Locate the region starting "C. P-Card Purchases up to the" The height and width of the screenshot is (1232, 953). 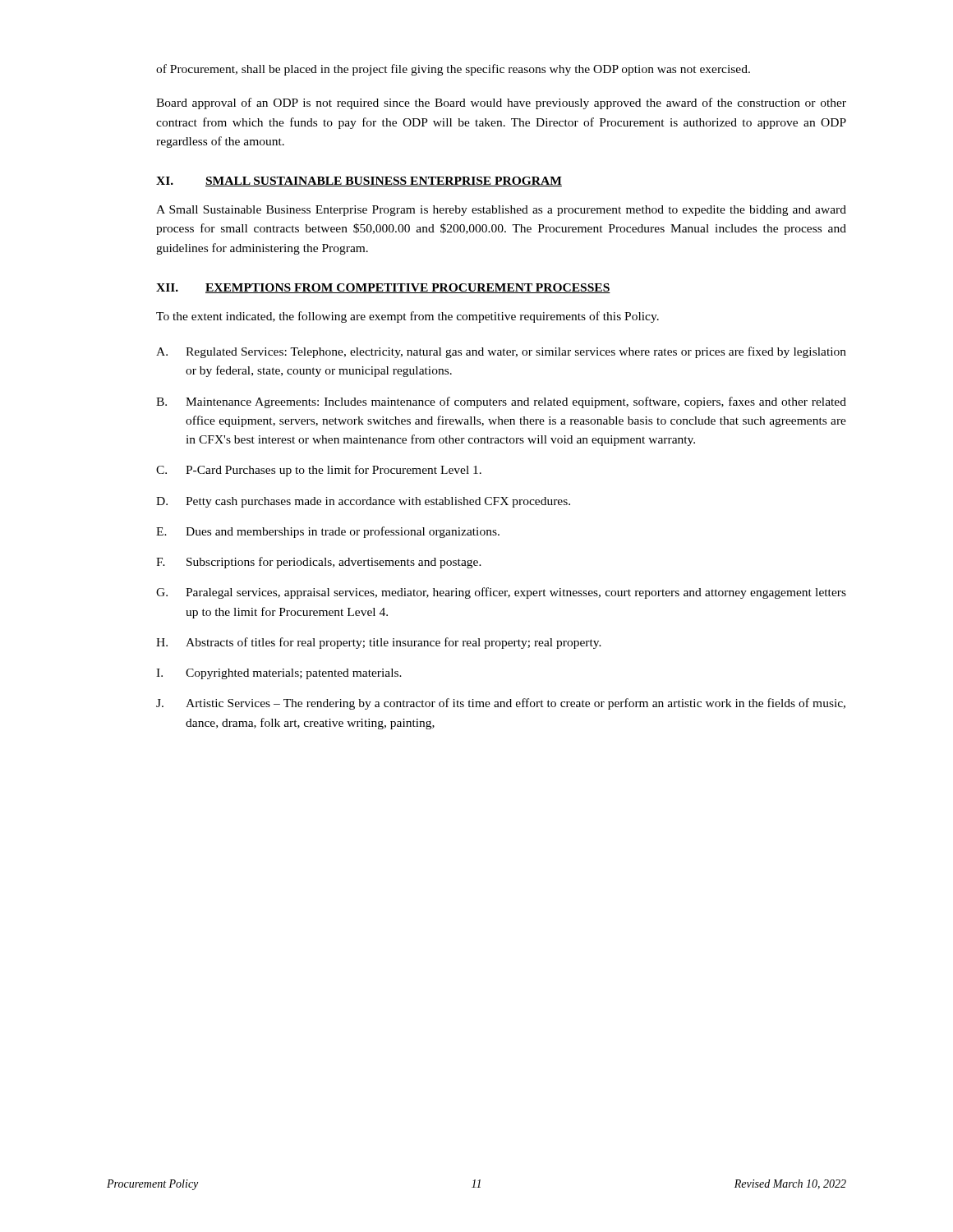coord(319,471)
